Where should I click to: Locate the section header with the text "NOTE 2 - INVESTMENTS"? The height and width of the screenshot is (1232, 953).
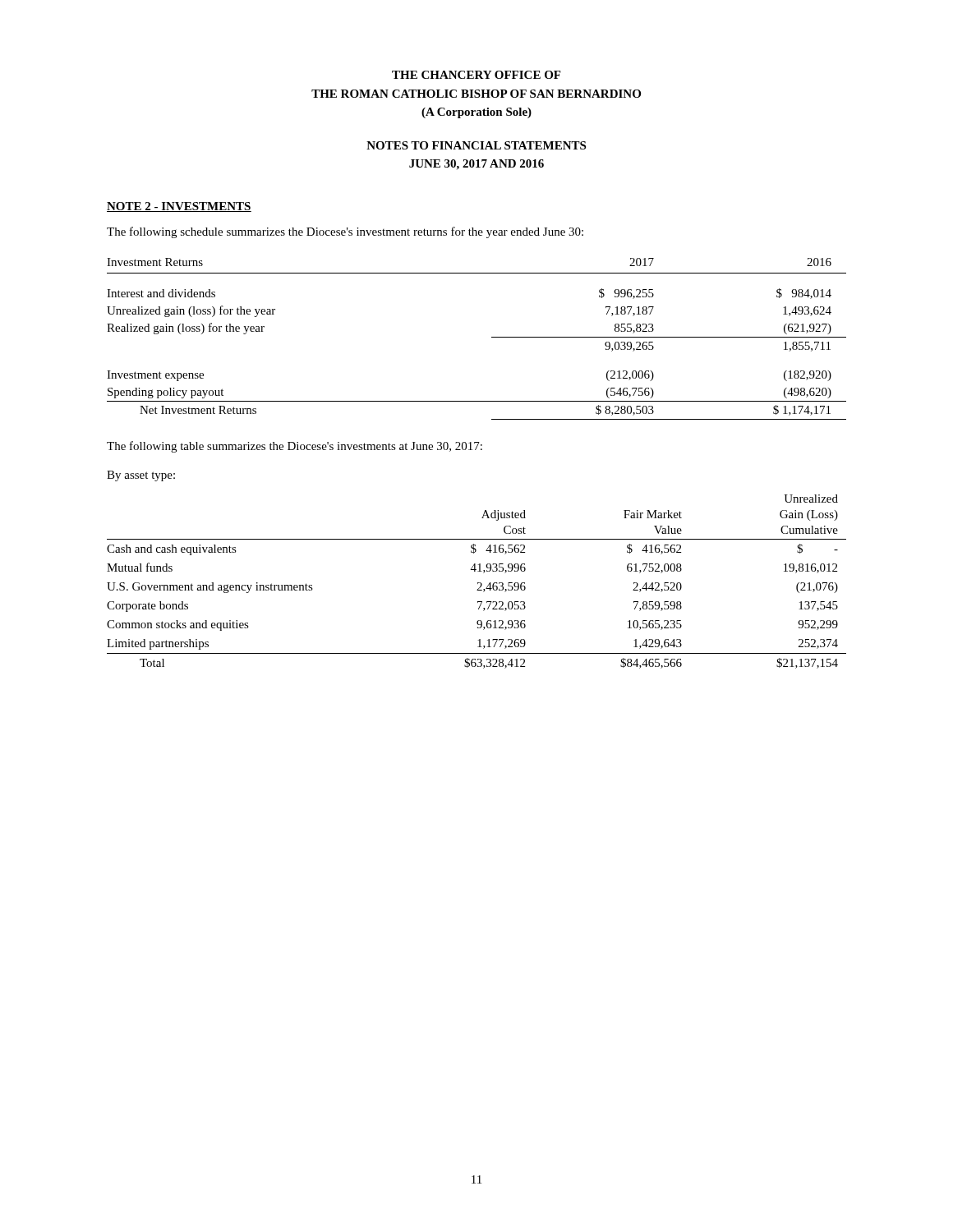(x=179, y=206)
